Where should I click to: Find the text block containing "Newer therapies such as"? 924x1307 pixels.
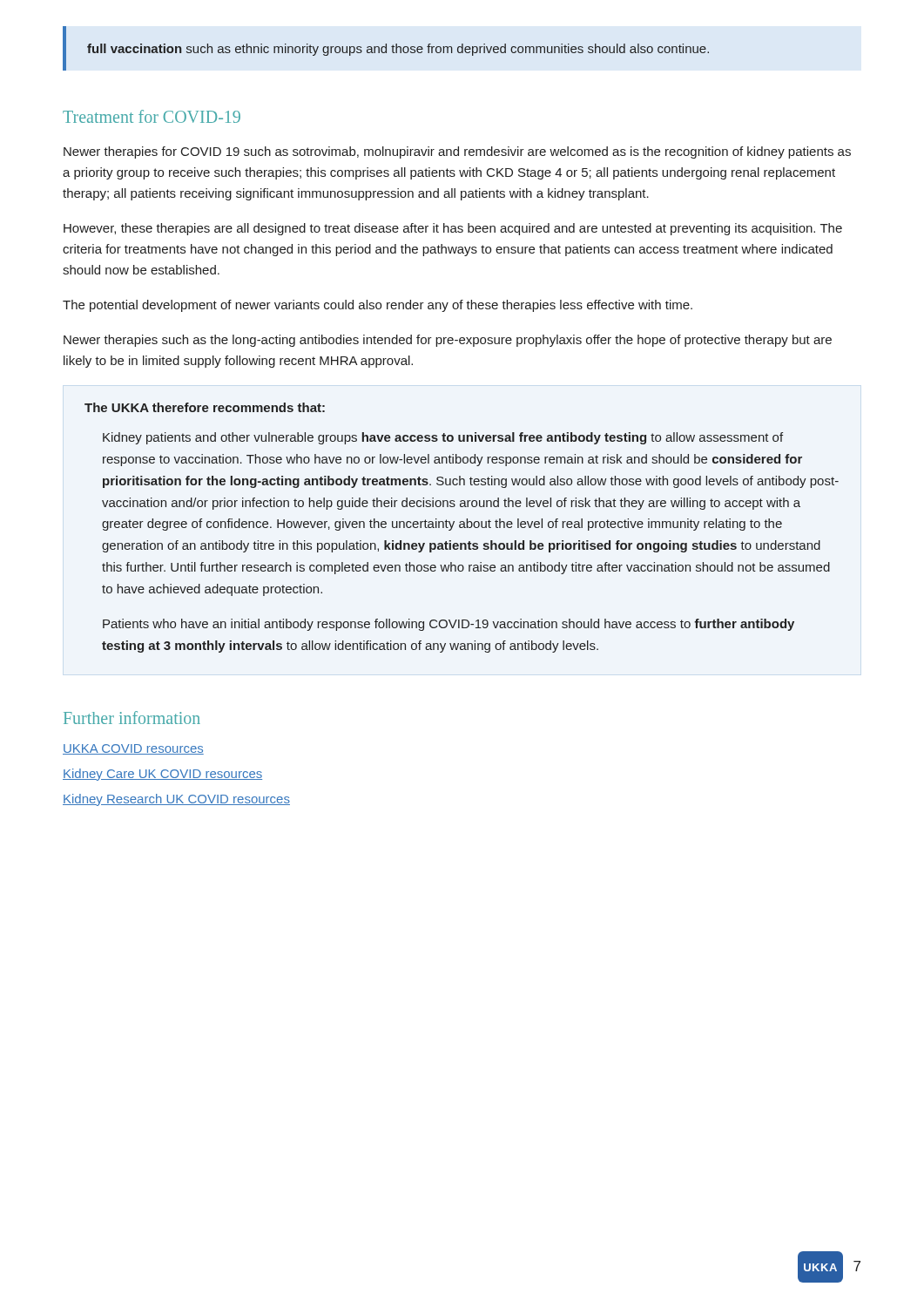click(447, 350)
